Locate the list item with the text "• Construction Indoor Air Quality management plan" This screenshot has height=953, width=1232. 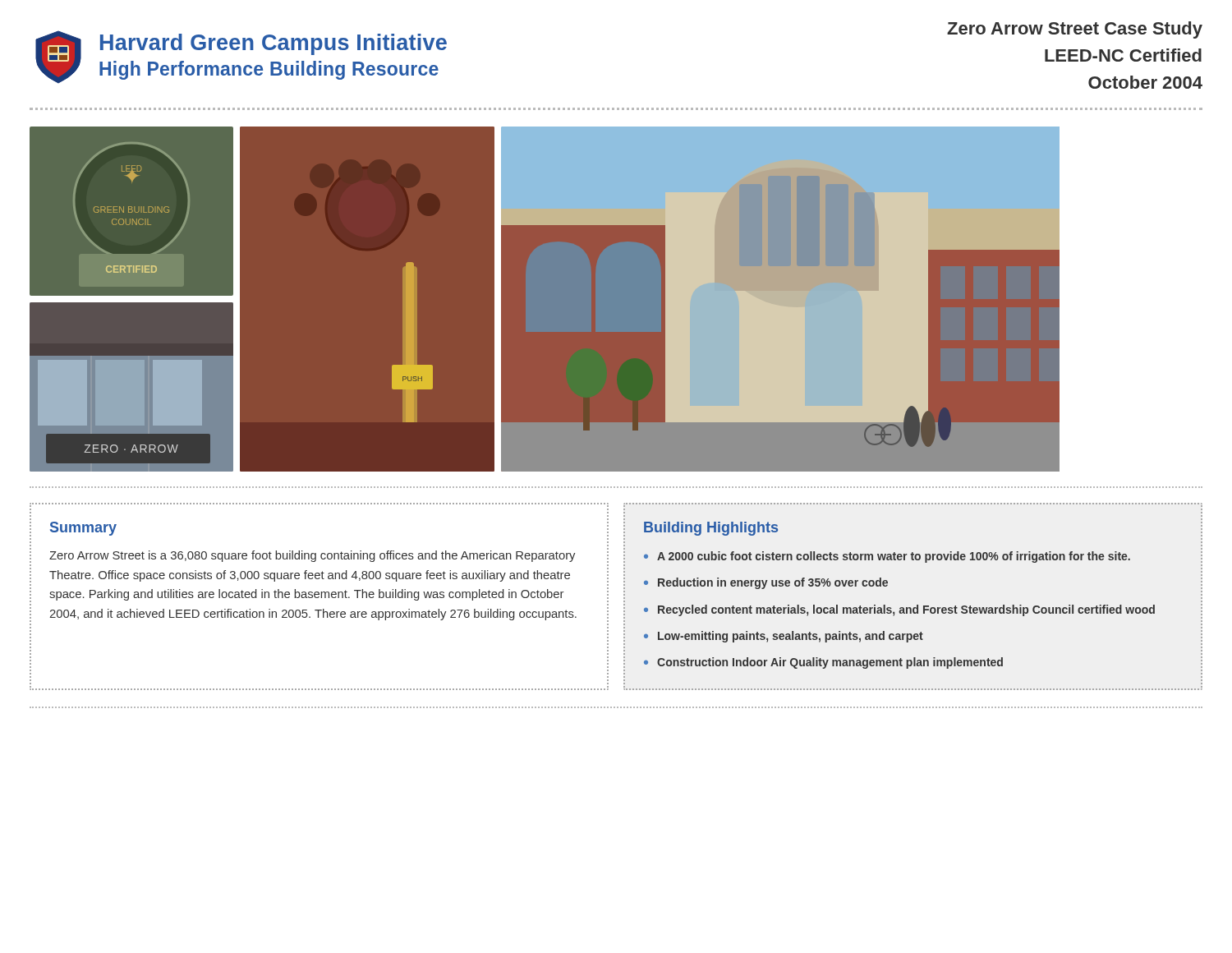[x=823, y=662]
